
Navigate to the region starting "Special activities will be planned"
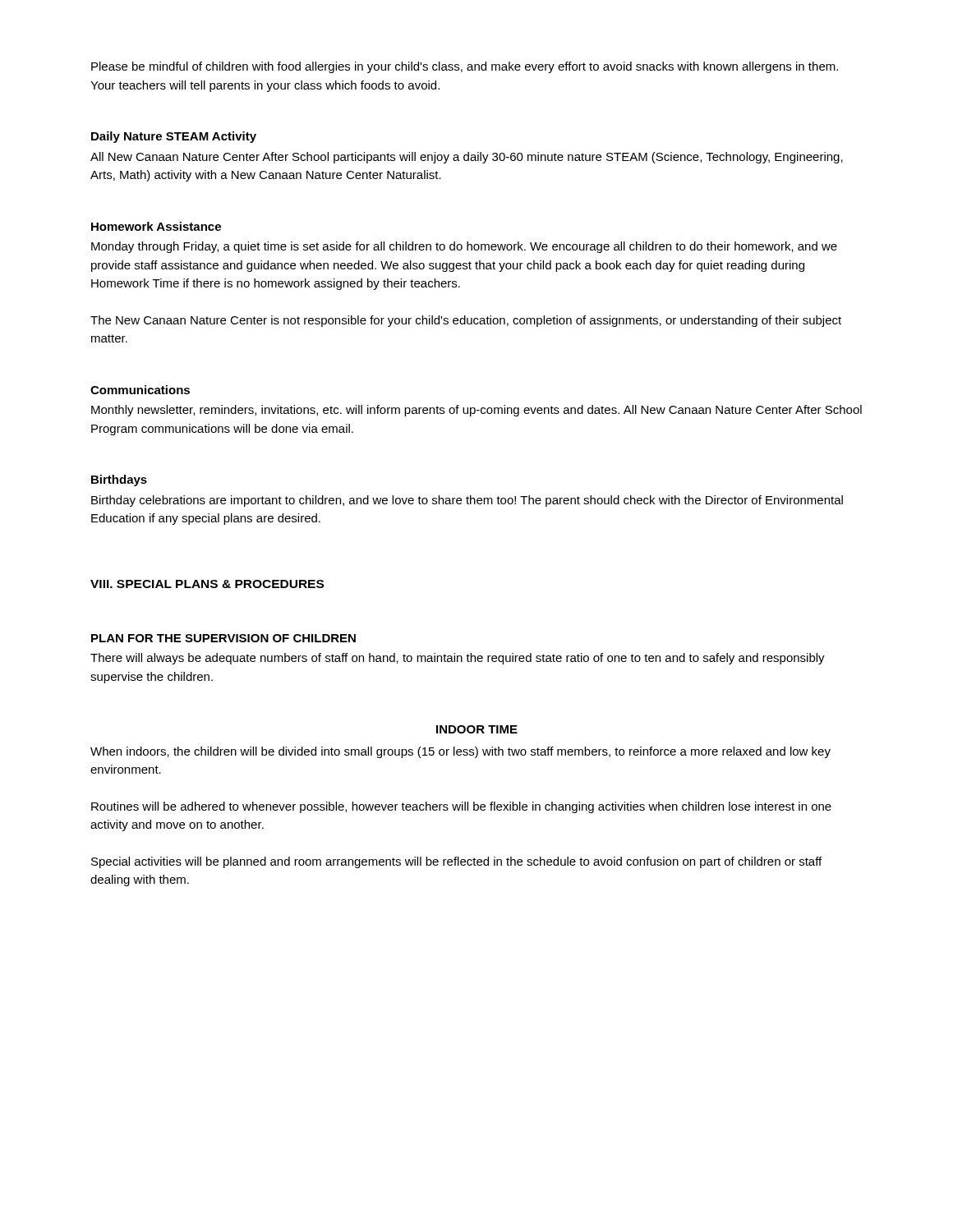point(476,871)
